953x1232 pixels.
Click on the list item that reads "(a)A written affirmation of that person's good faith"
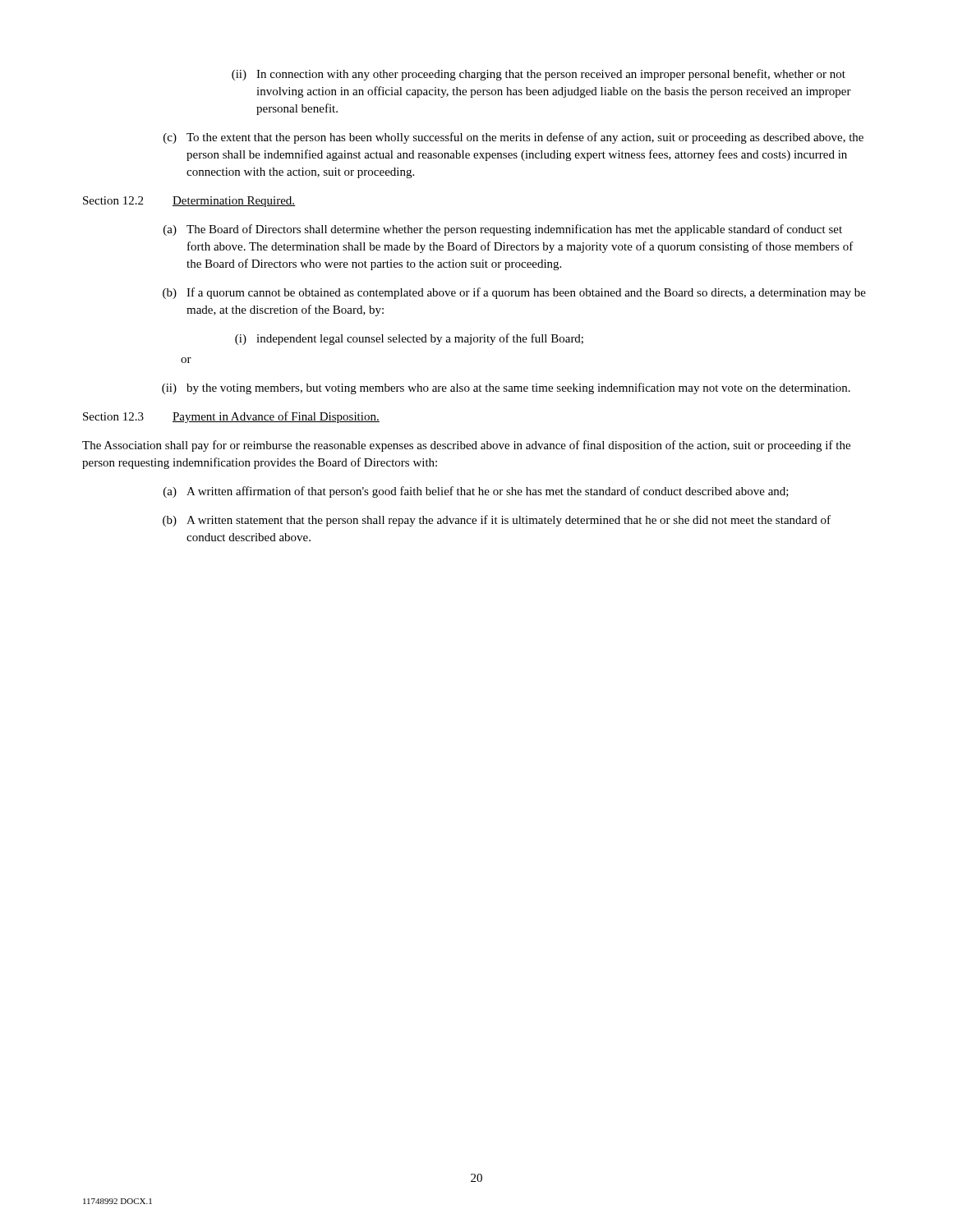coord(501,492)
